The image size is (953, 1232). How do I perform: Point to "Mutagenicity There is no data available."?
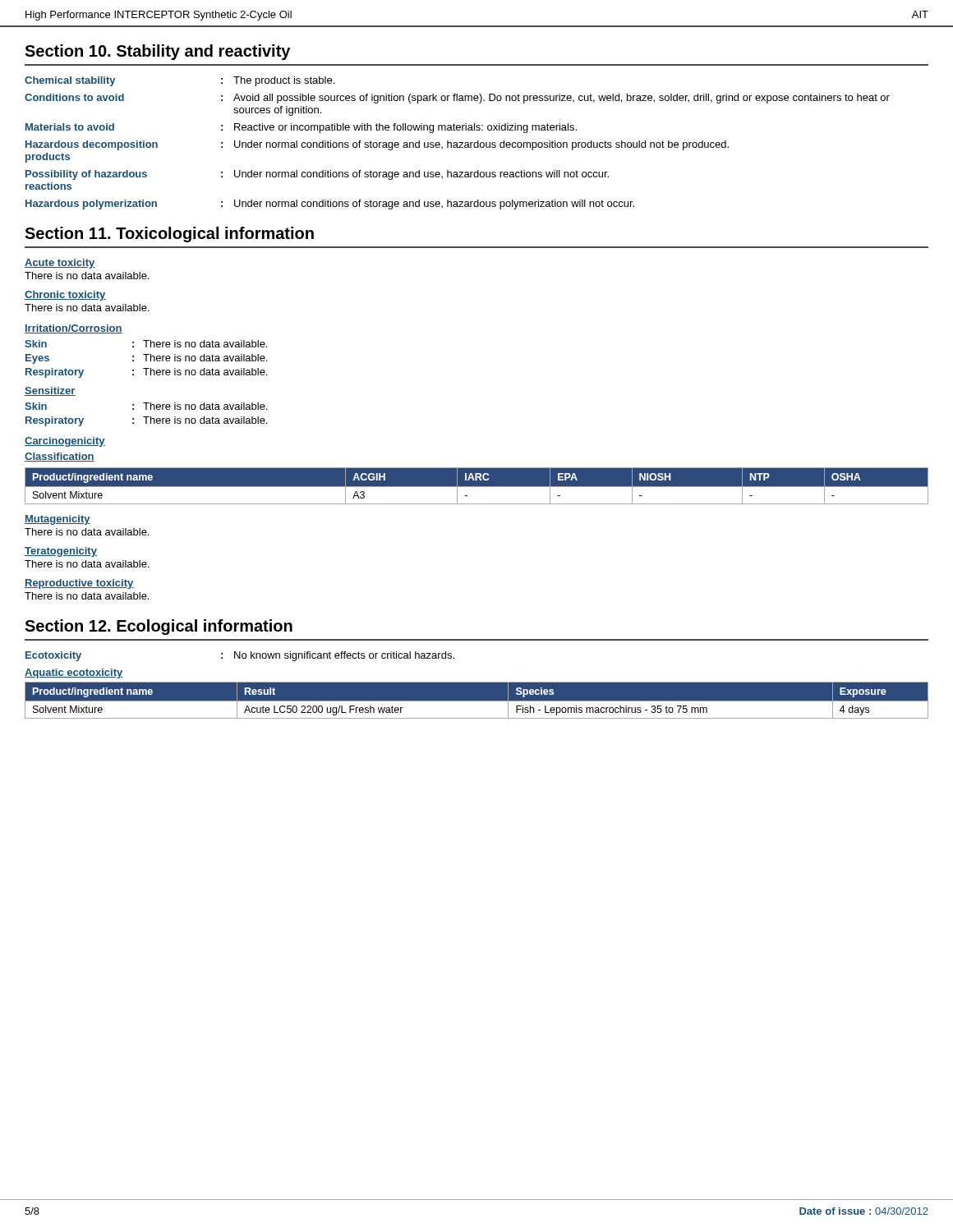[x=58, y=520]
